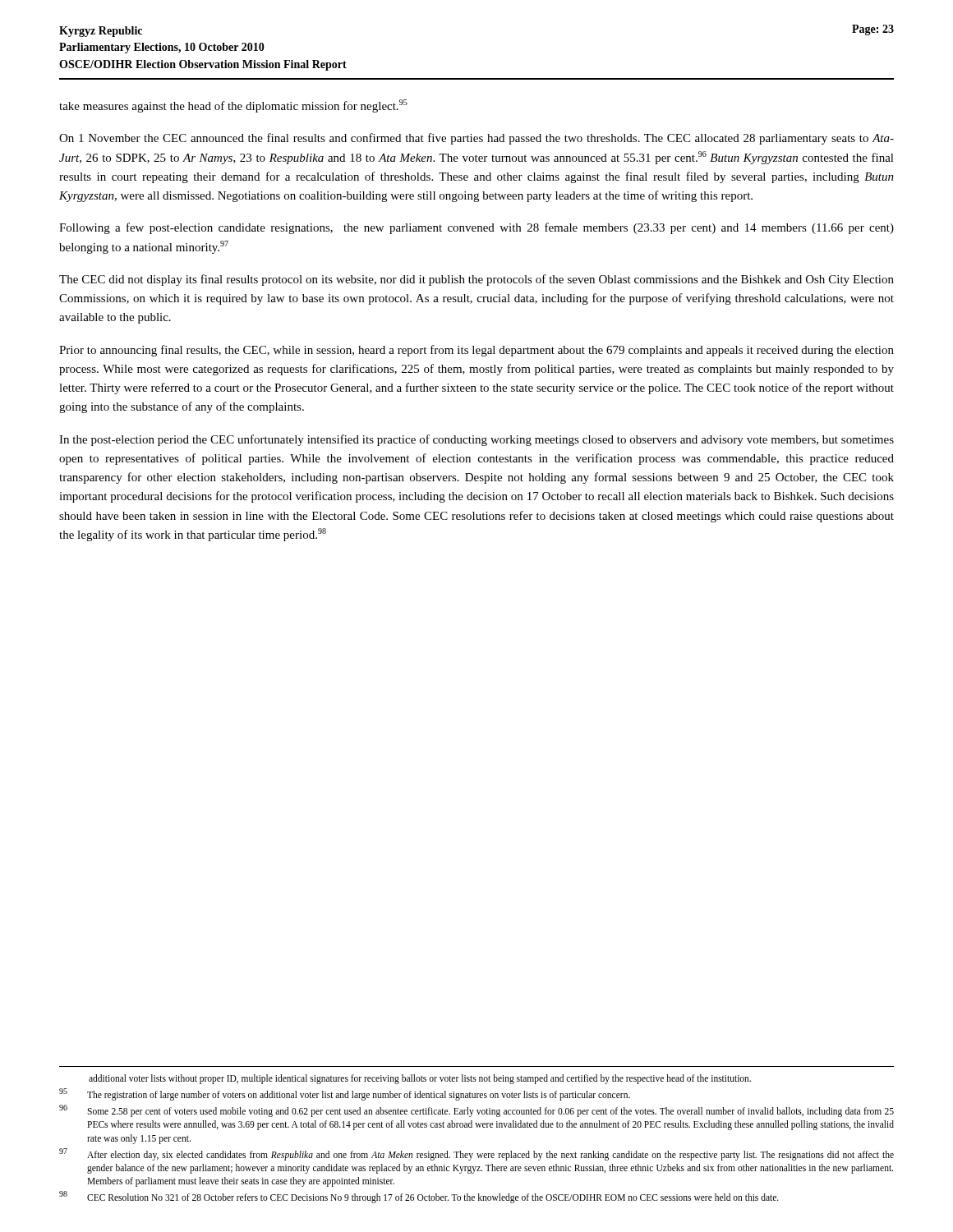Screen dimensions: 1232x953
Task: Click on the text block that says "The CEC did not display its final results"
Action: tap(476, 298)
